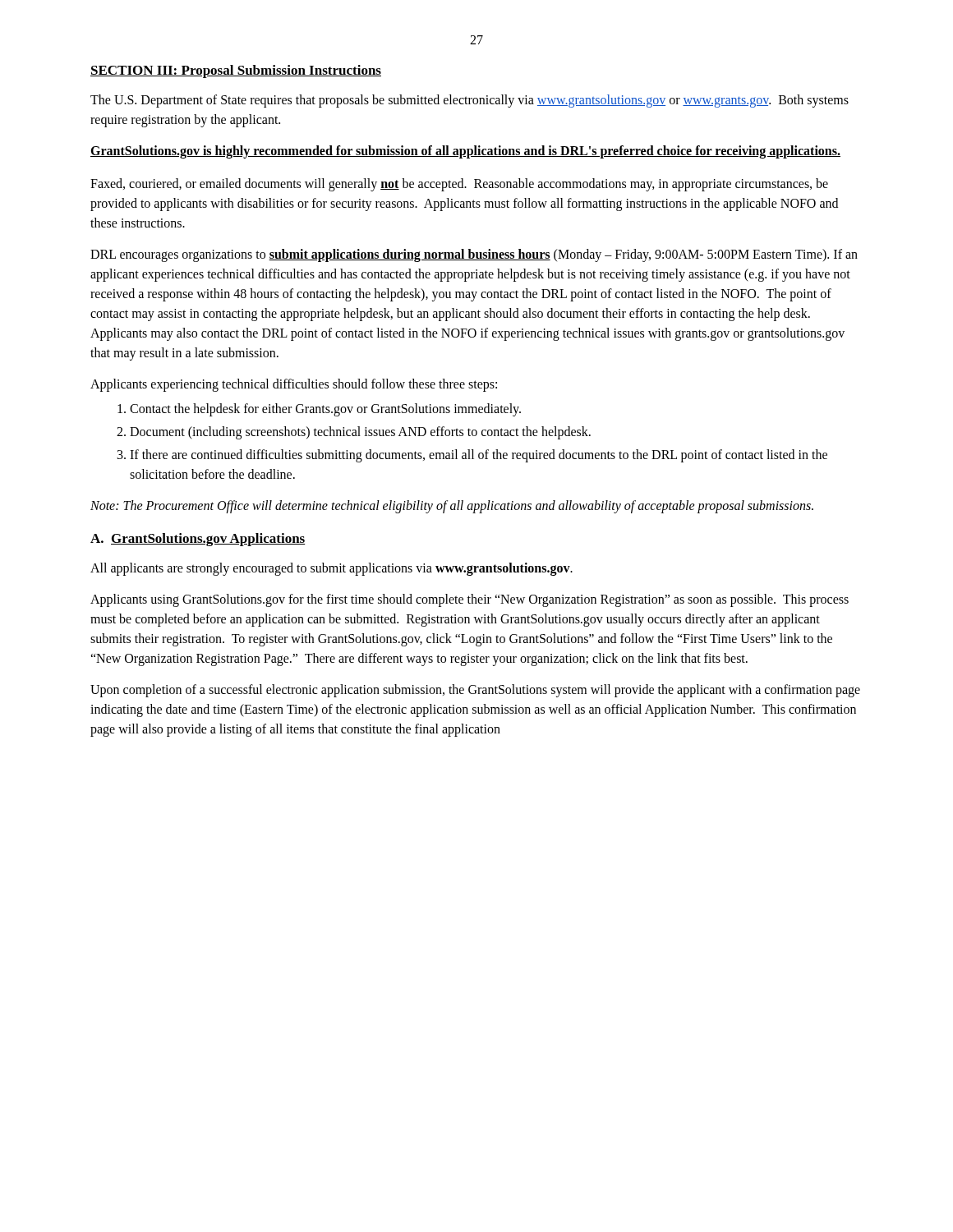The width and height of the screenshot is (953, 1232).
Task: Find the section header that reads "SECTION III: Proposal"
Action: (x=236, y=70)
